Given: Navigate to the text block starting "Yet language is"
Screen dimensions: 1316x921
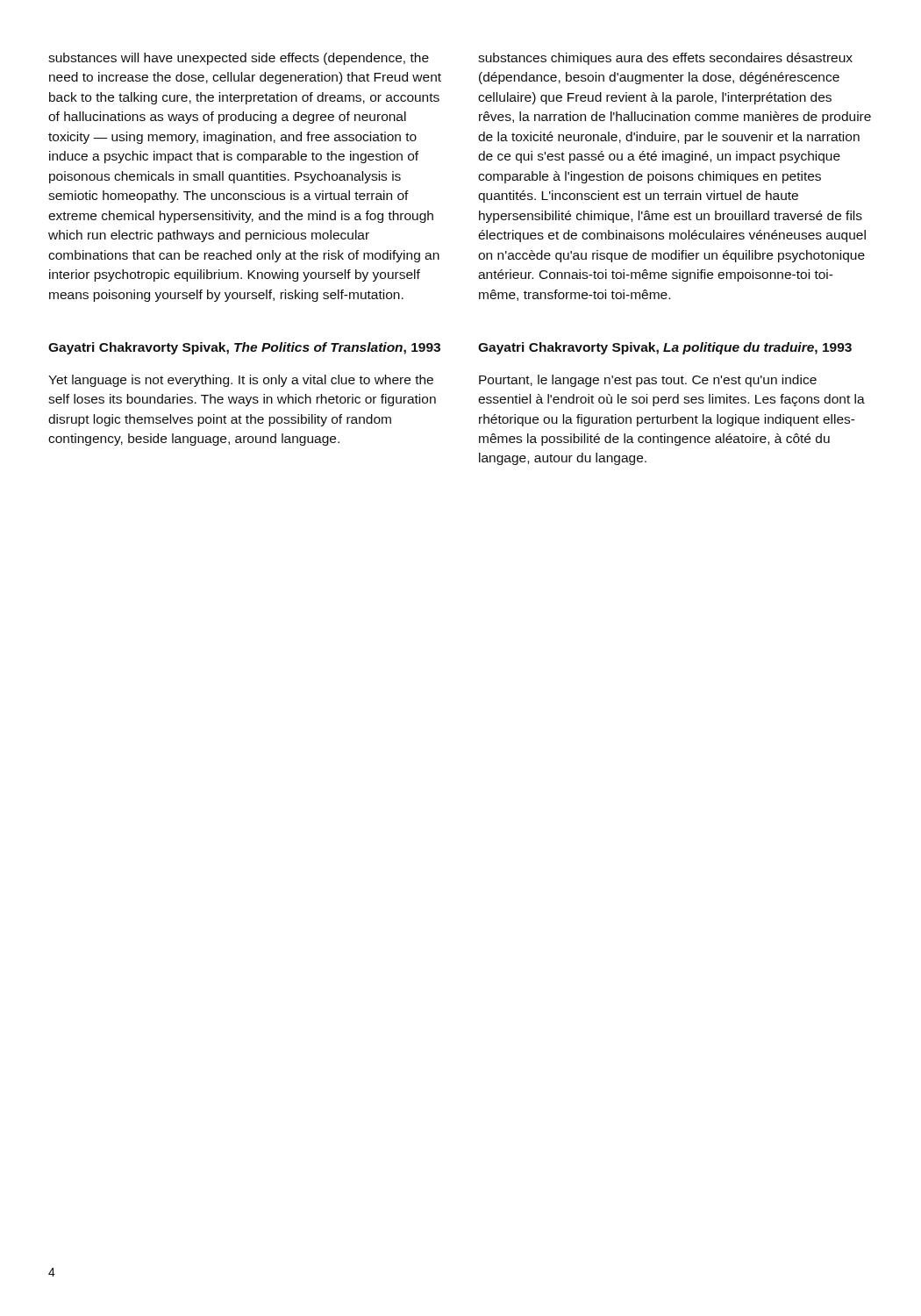Looking at the screenshot, I should tap(246, 409).
